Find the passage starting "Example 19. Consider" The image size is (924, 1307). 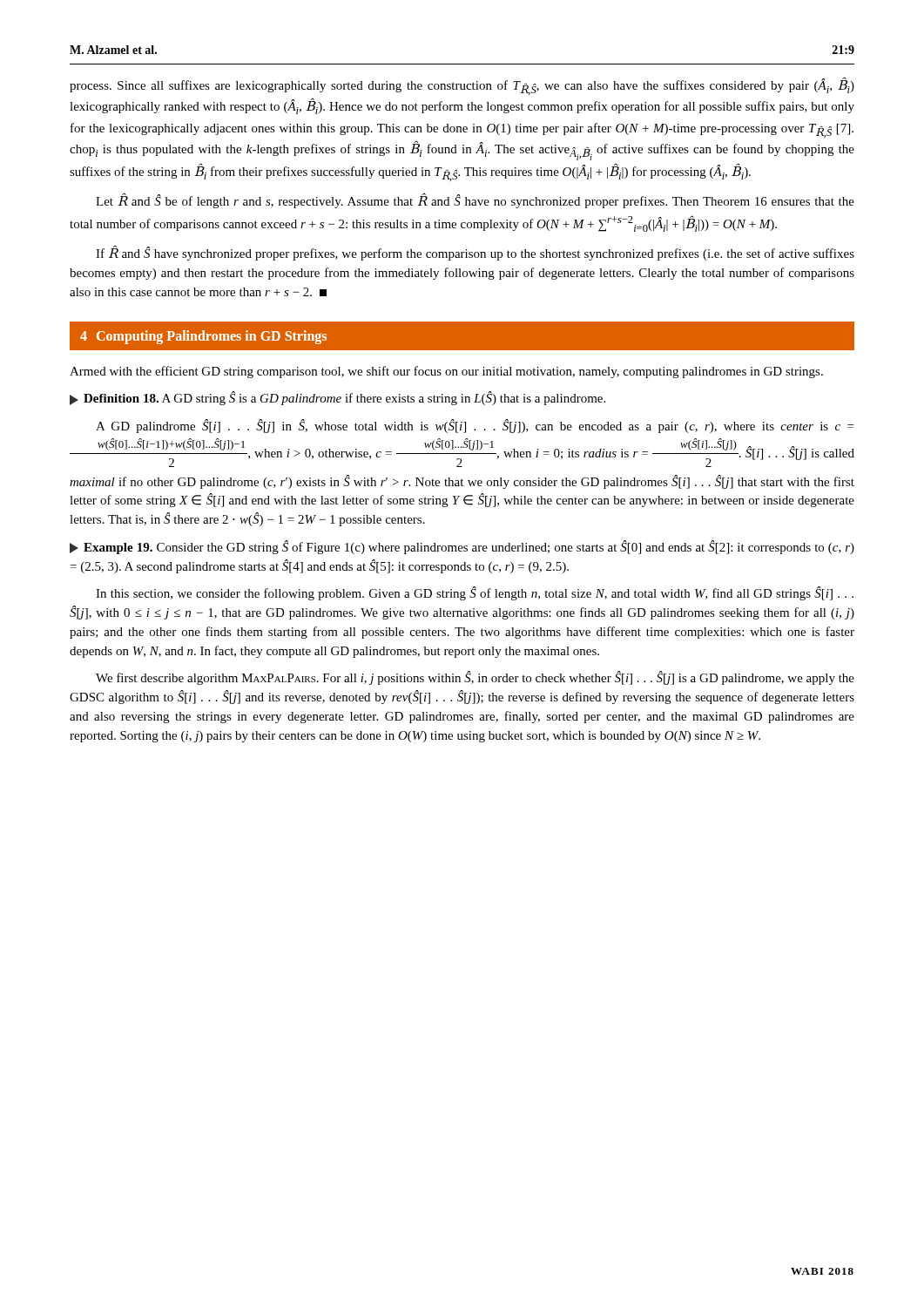462,557
